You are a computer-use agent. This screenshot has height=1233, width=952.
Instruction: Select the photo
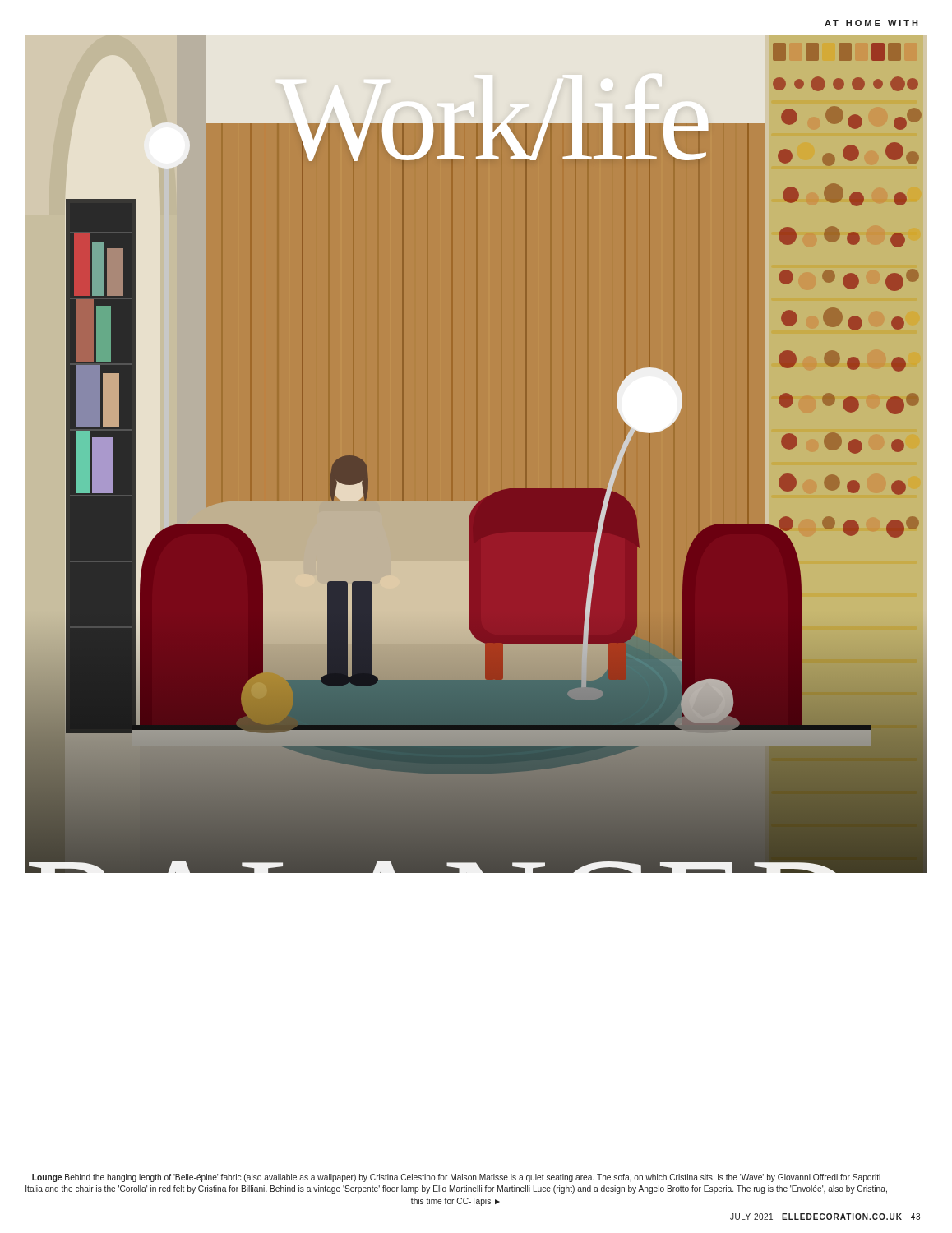point(476,454)
